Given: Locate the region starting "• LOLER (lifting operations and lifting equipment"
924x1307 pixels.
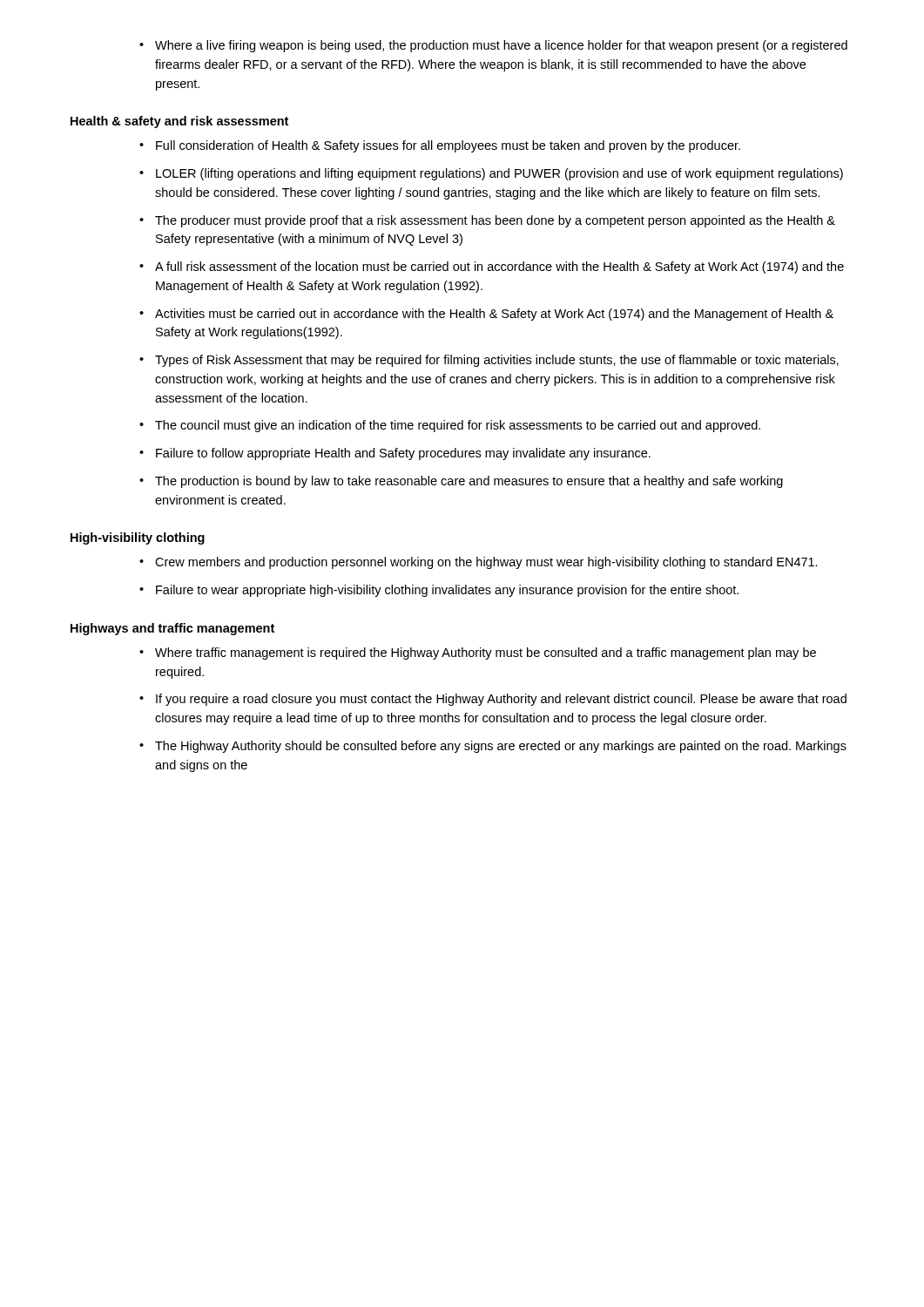Looking at the screenshot, I should click(x=497, y=184).
